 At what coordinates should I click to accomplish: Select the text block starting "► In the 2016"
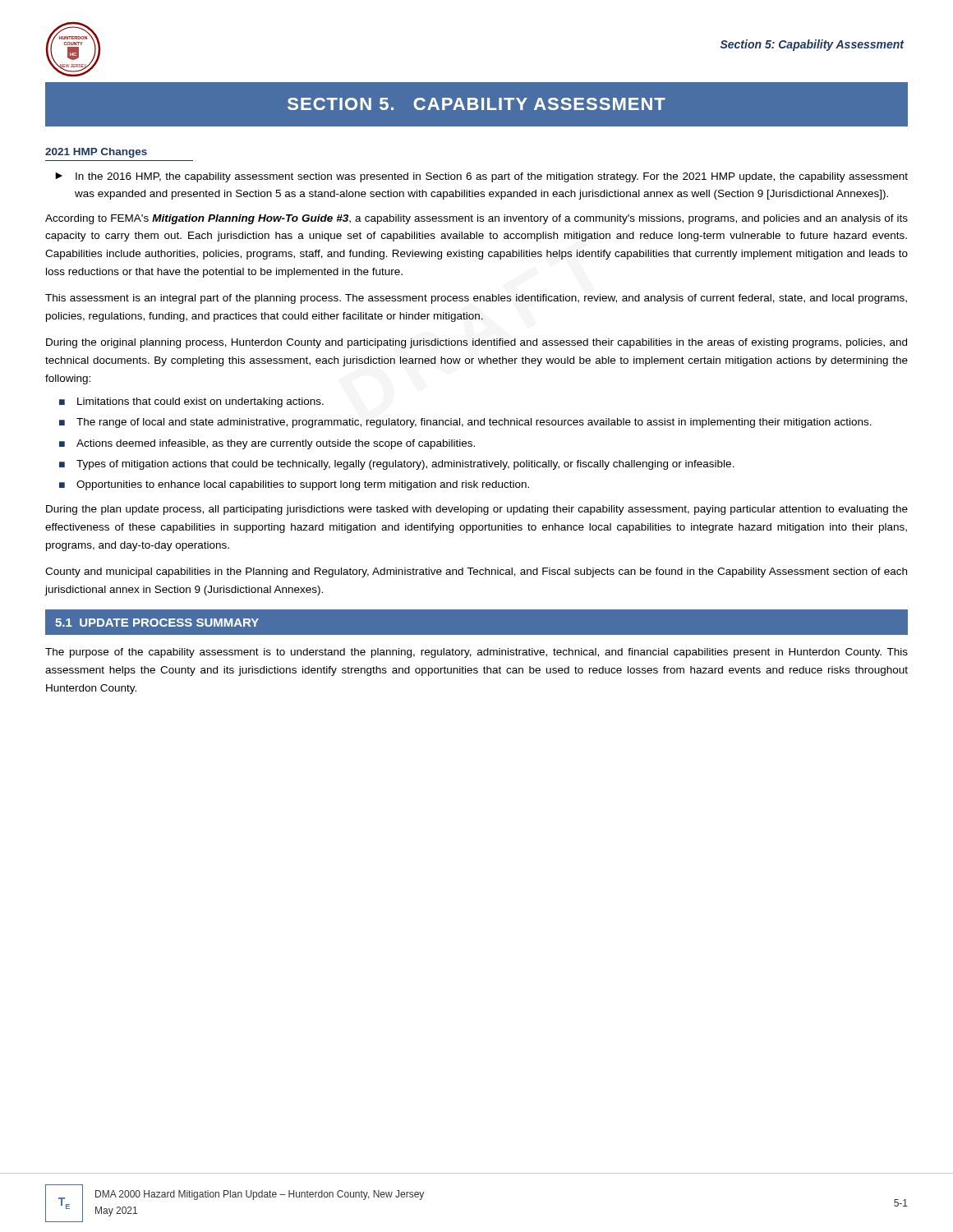tap(481, 186)
